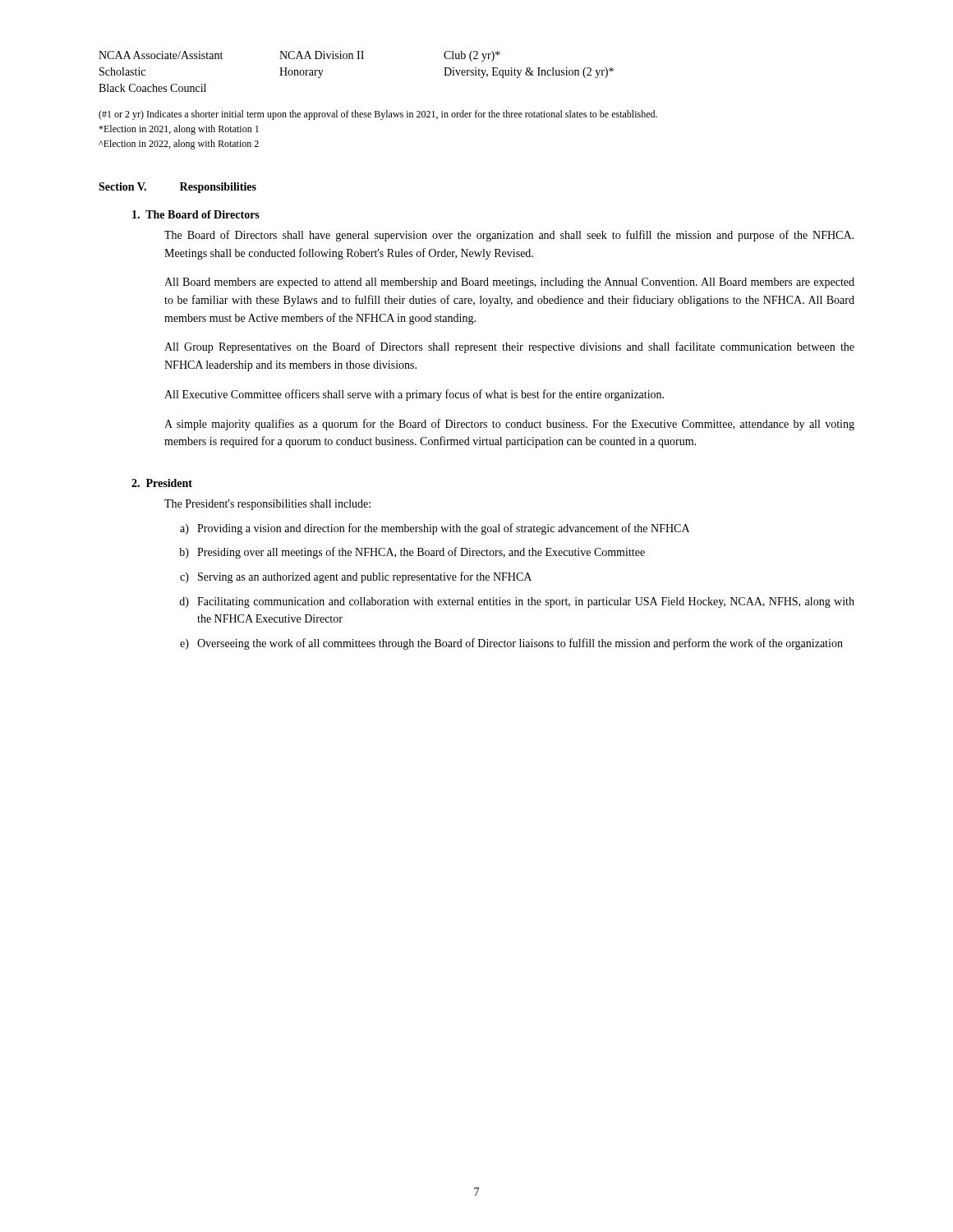Select the text starting "b) Presiding over all meetings of"
This screenshot has height=1232, width=953.
509,553
